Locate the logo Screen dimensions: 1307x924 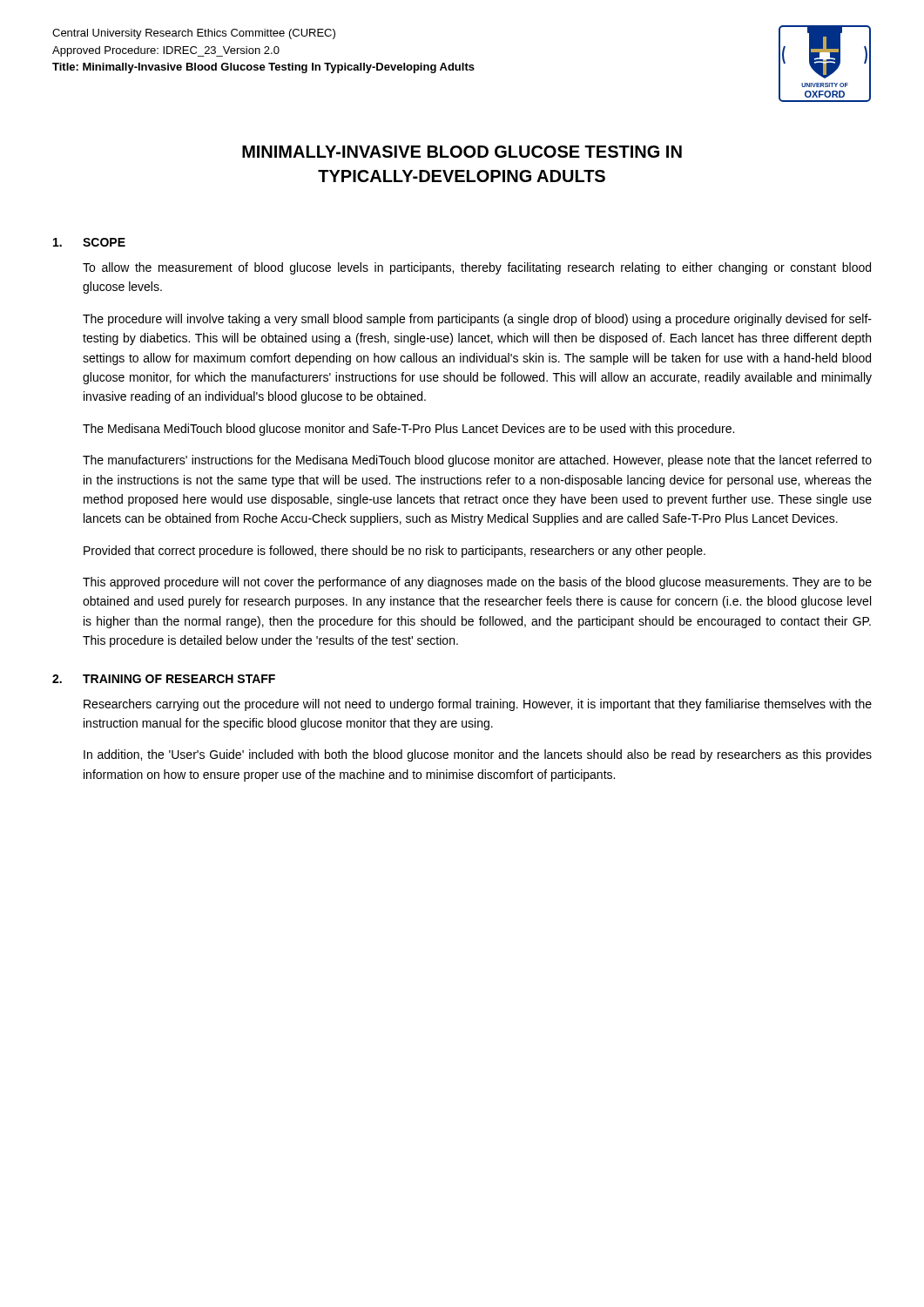coord(825,65)
